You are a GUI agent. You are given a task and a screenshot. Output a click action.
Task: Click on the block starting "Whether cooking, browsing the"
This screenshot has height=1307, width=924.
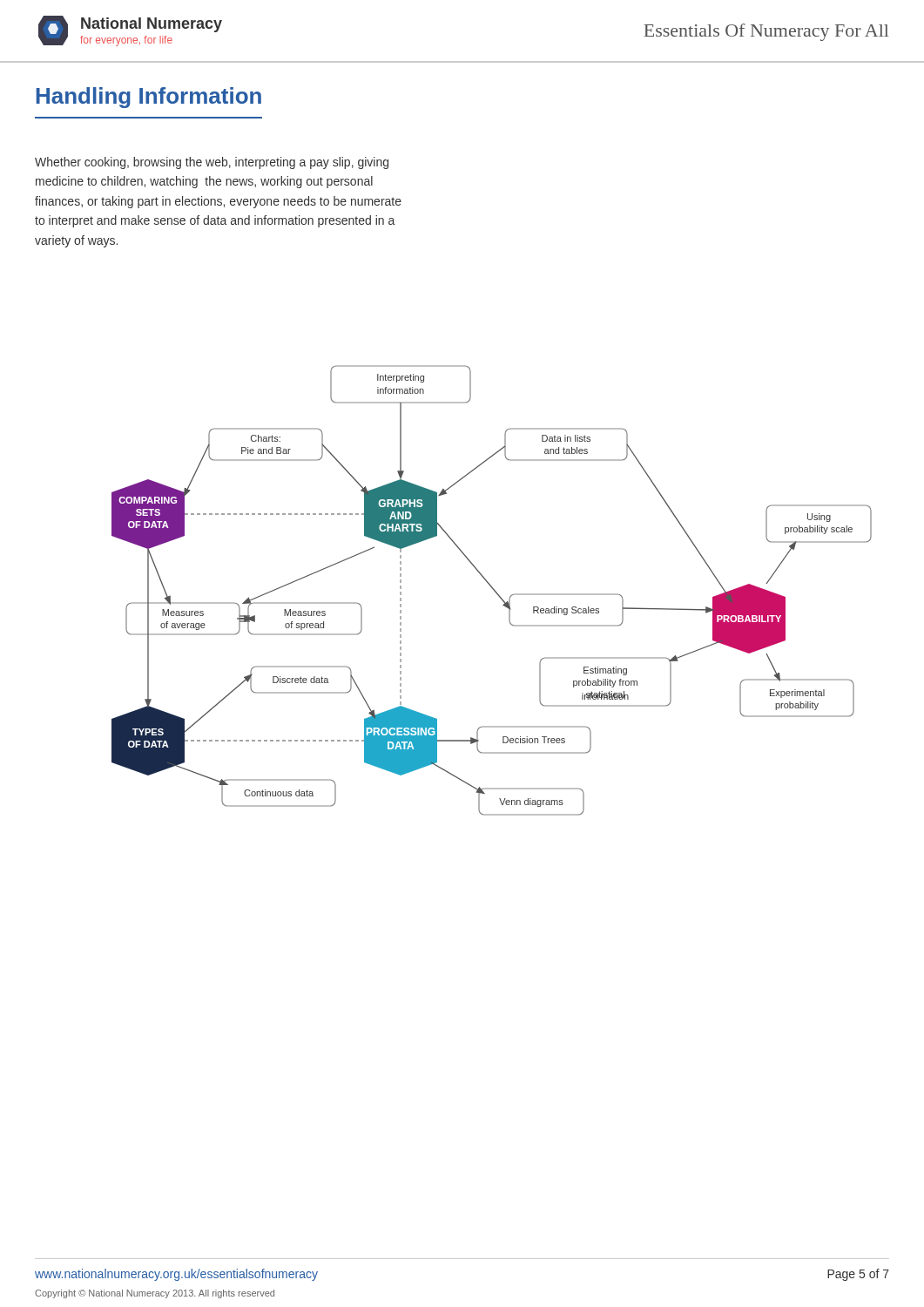(x=218, y=201)
